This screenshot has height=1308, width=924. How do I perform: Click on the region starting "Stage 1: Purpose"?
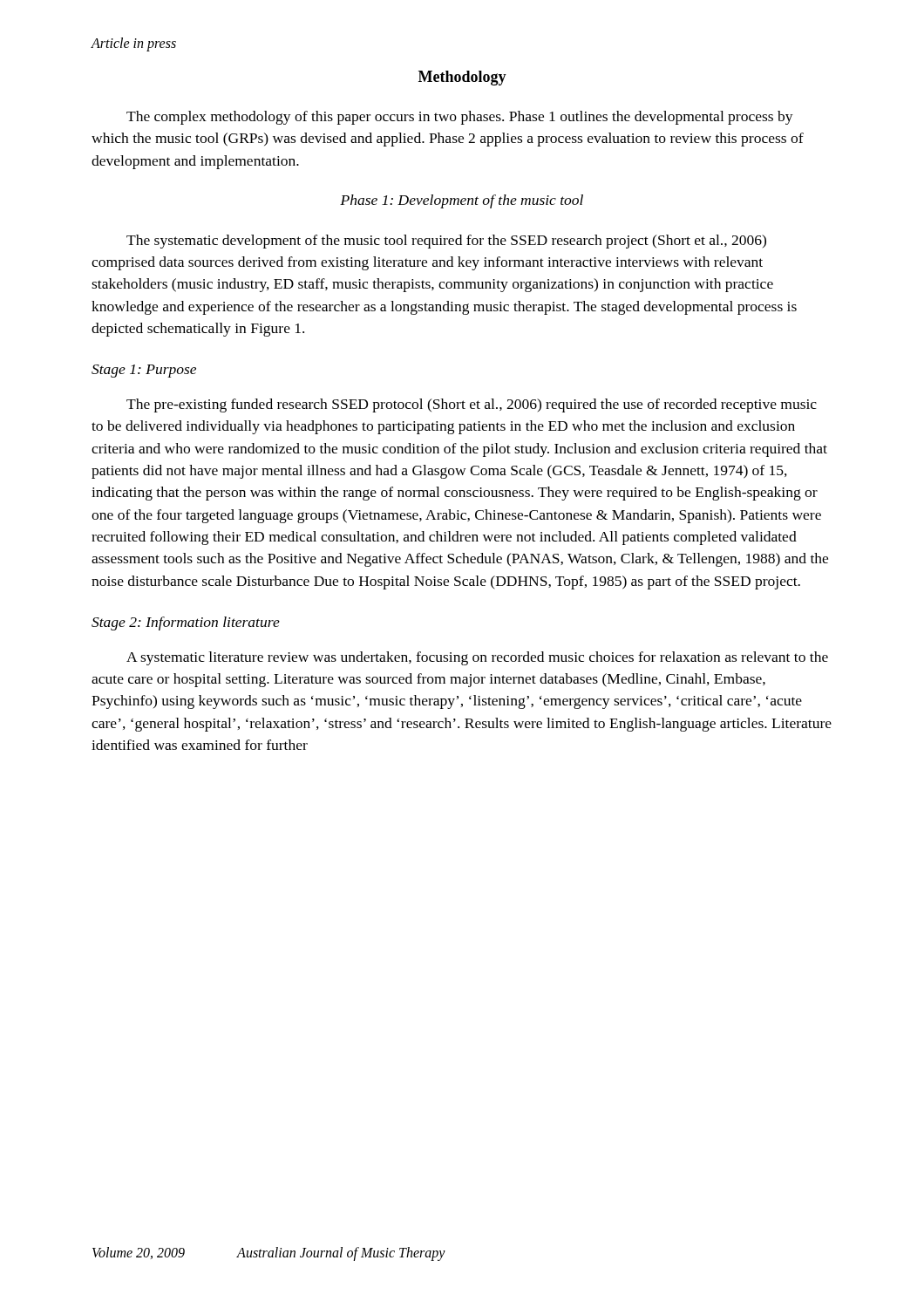coord(144,369)
